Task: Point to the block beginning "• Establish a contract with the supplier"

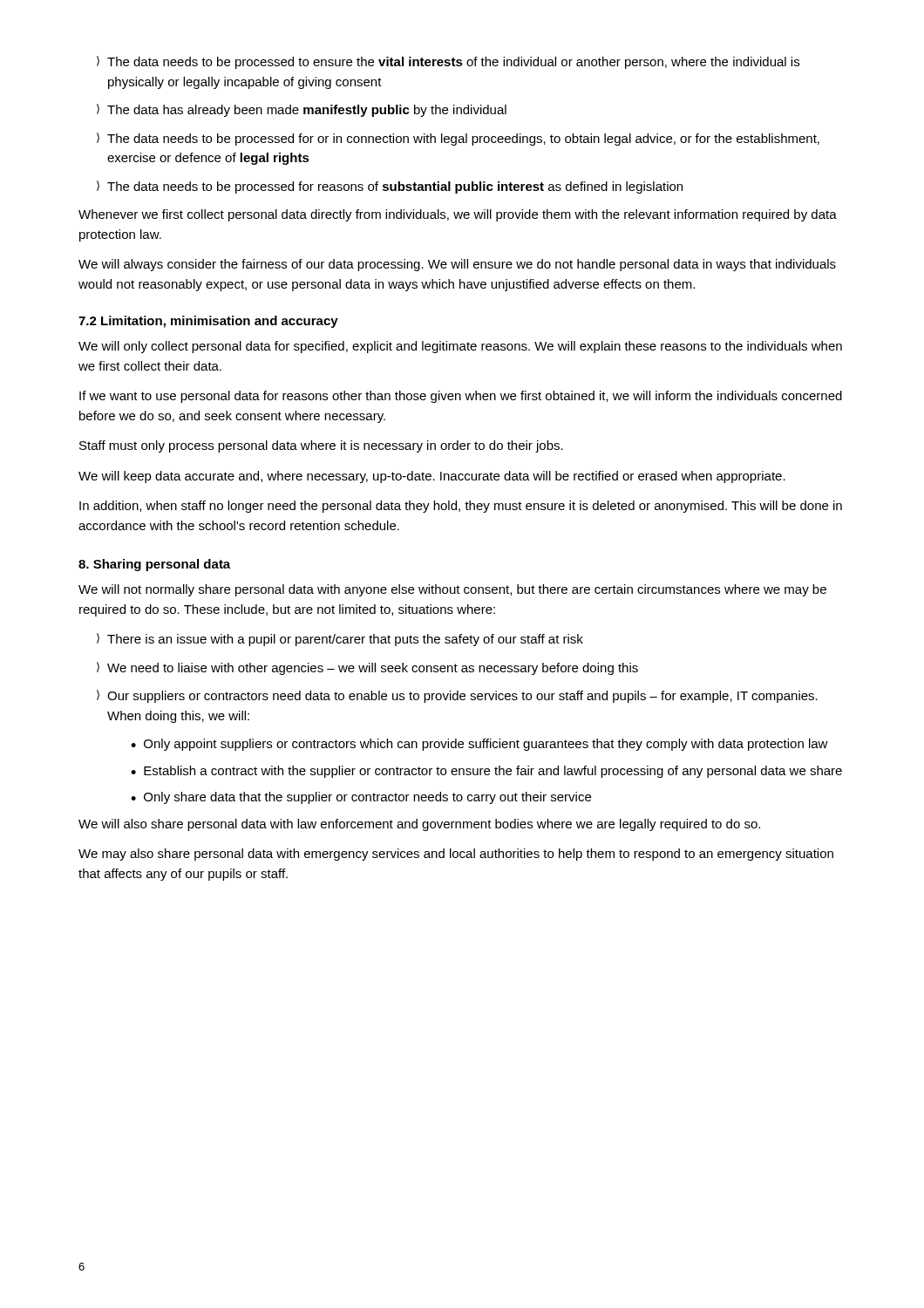Action: 487,771
